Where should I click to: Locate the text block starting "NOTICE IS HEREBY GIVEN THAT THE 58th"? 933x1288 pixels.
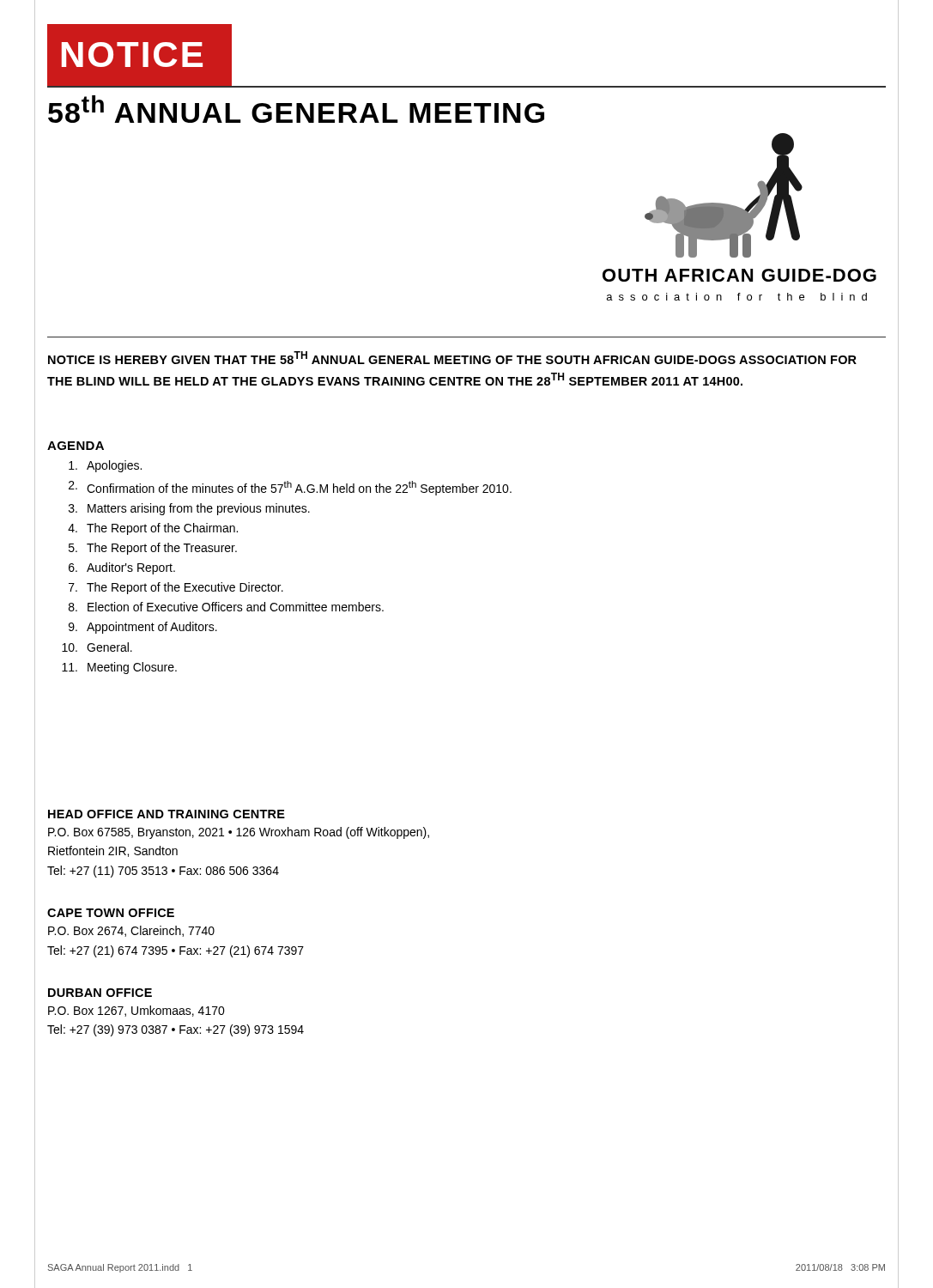[x=452, y=369]
